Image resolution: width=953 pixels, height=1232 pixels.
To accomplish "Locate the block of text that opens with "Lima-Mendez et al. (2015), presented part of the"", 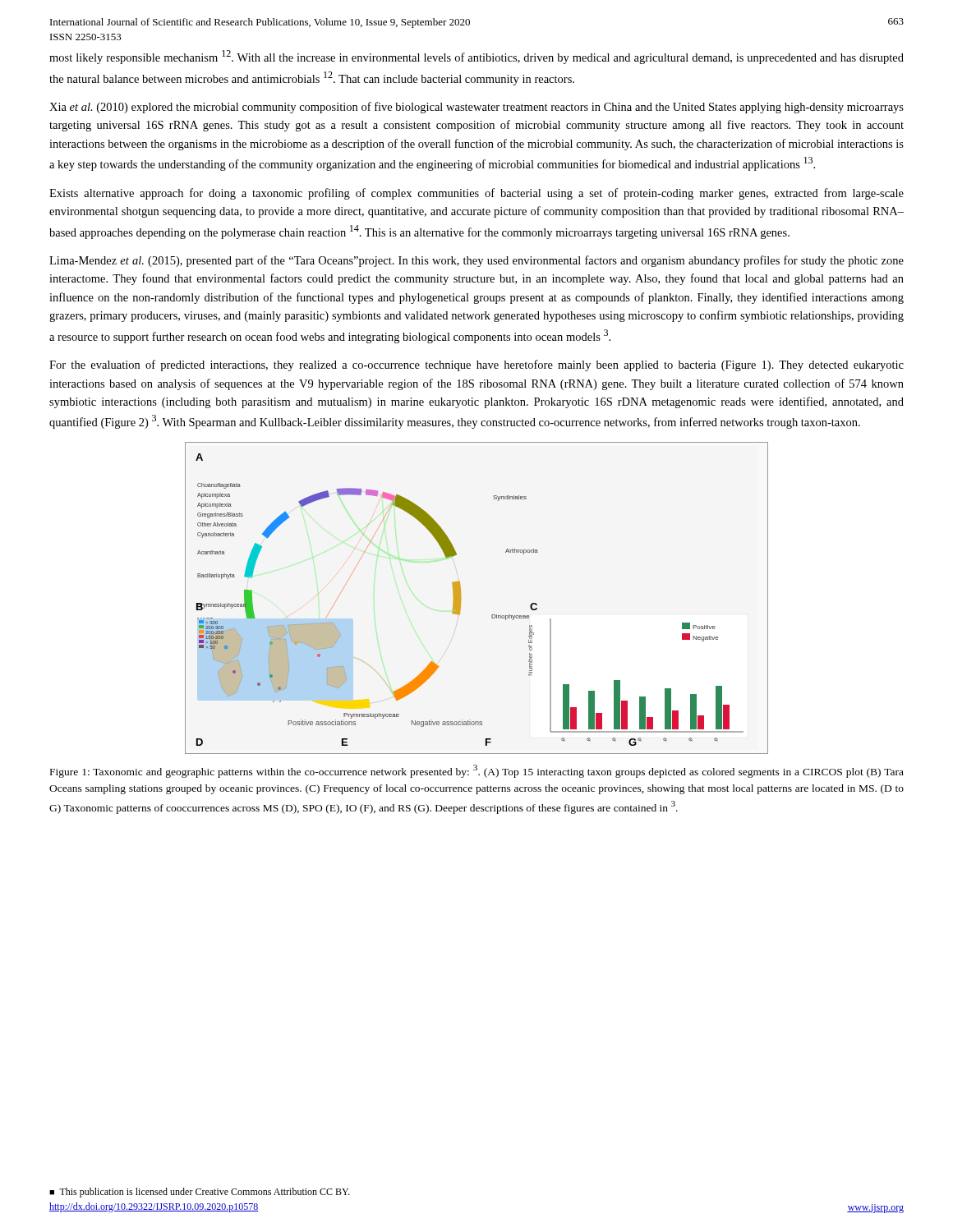I will (x=476, y=299).
